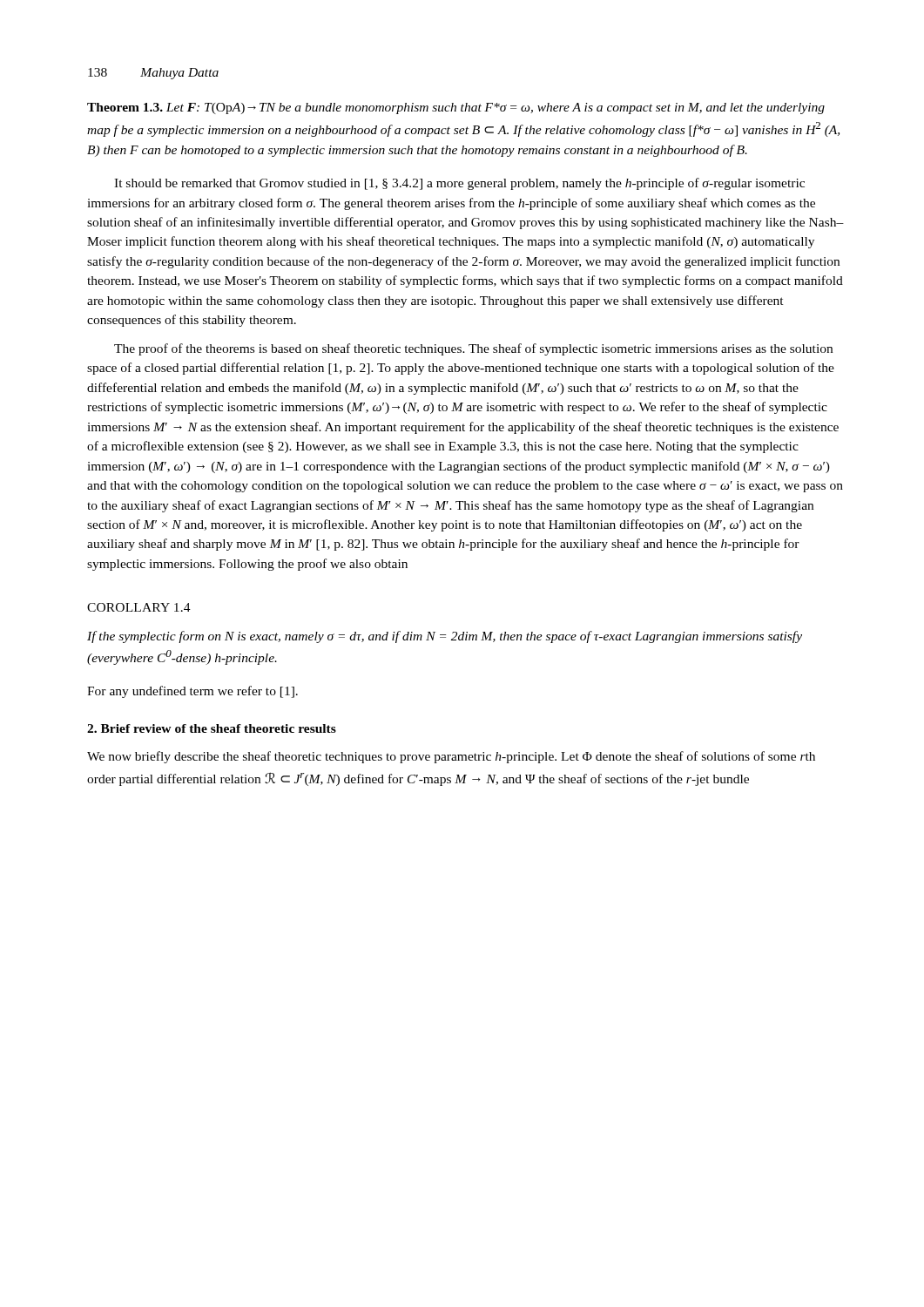Where is the passage that starts "The proof of the theorems is based on"?
Image resolution: width=924 pixels, height=1307 pixels.
pyautogui.click(x=466, y=456)
